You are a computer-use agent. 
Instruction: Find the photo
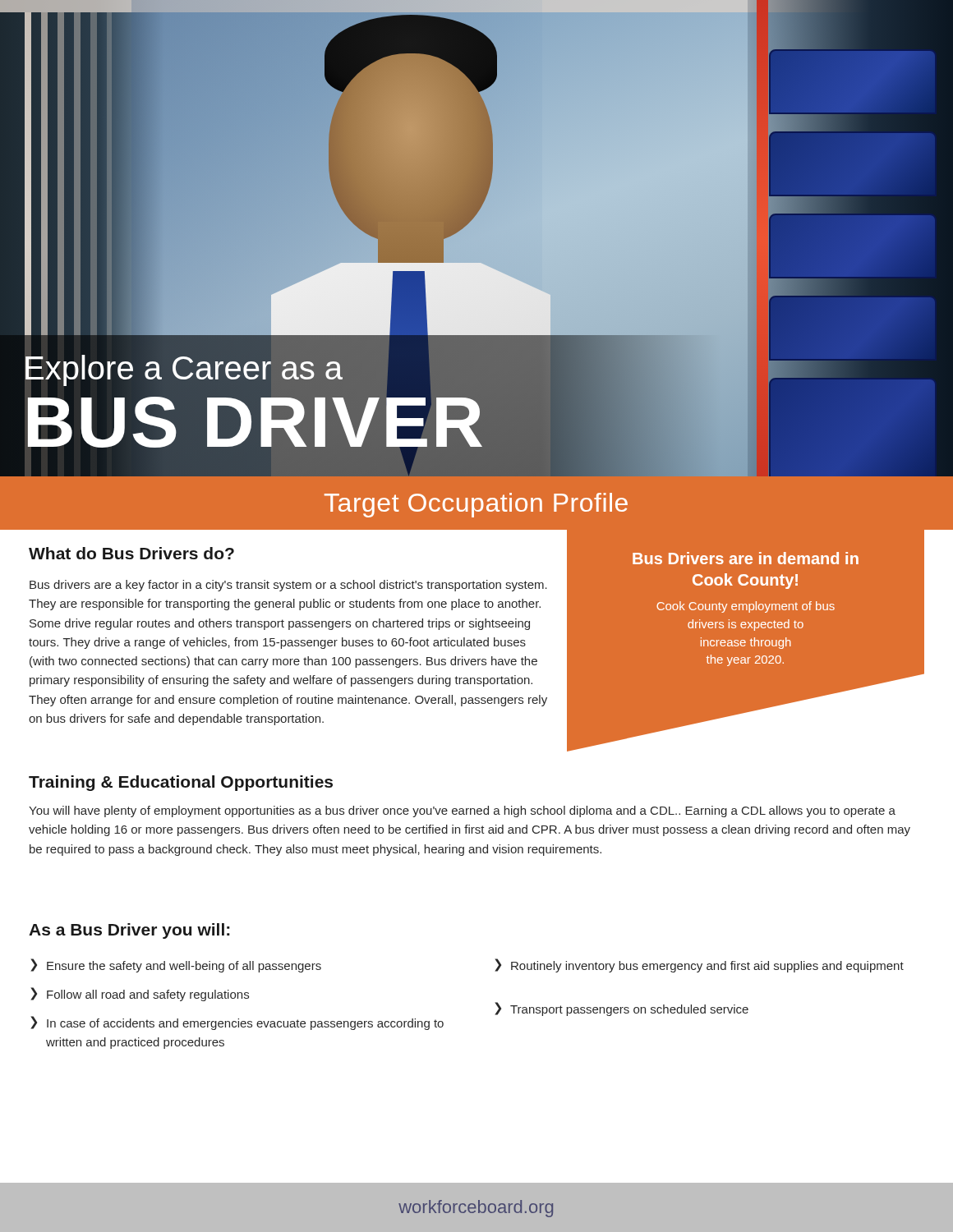pyautogui.click(x=476, y=238)
